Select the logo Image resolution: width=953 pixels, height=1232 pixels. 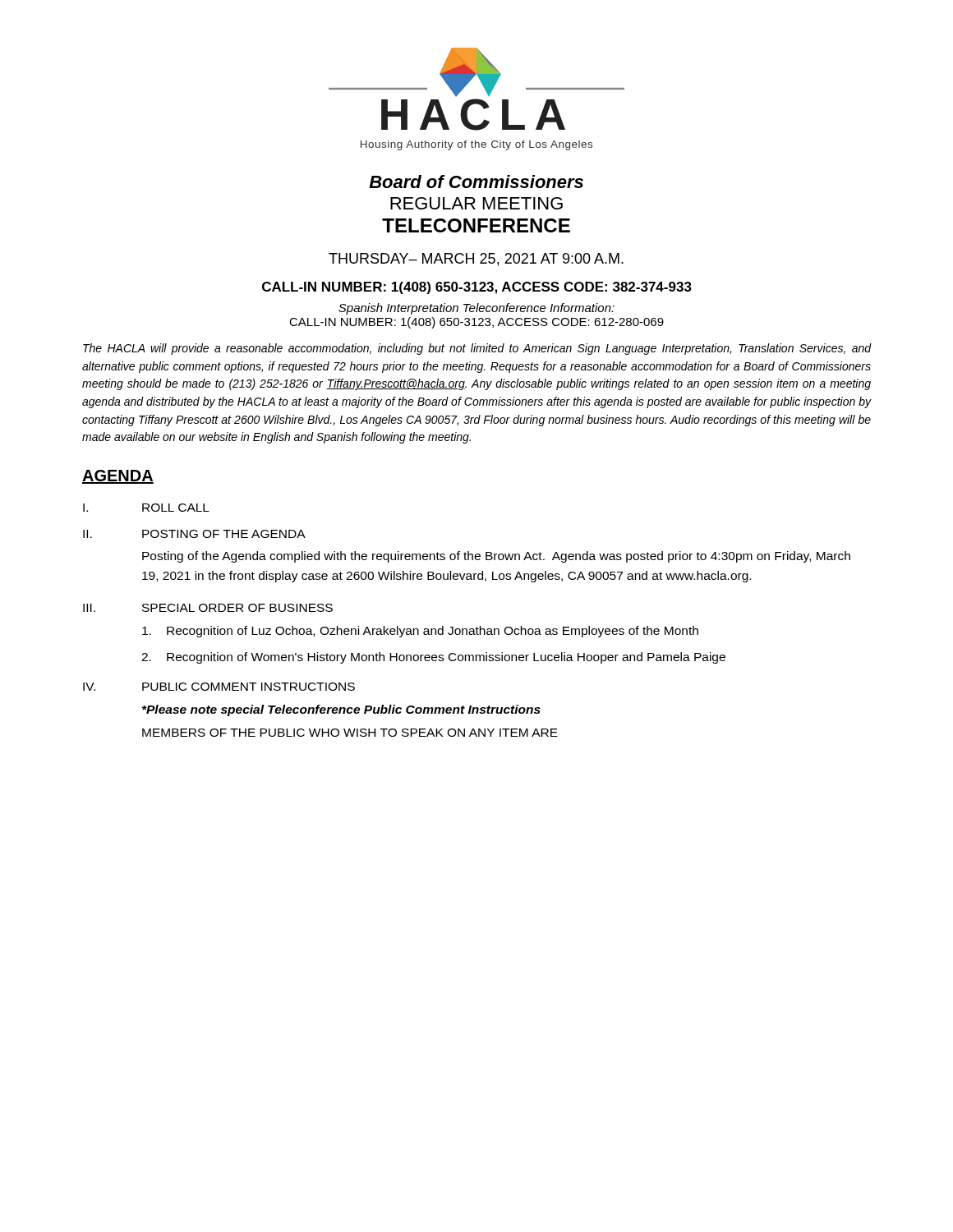(x=476, y=98)
